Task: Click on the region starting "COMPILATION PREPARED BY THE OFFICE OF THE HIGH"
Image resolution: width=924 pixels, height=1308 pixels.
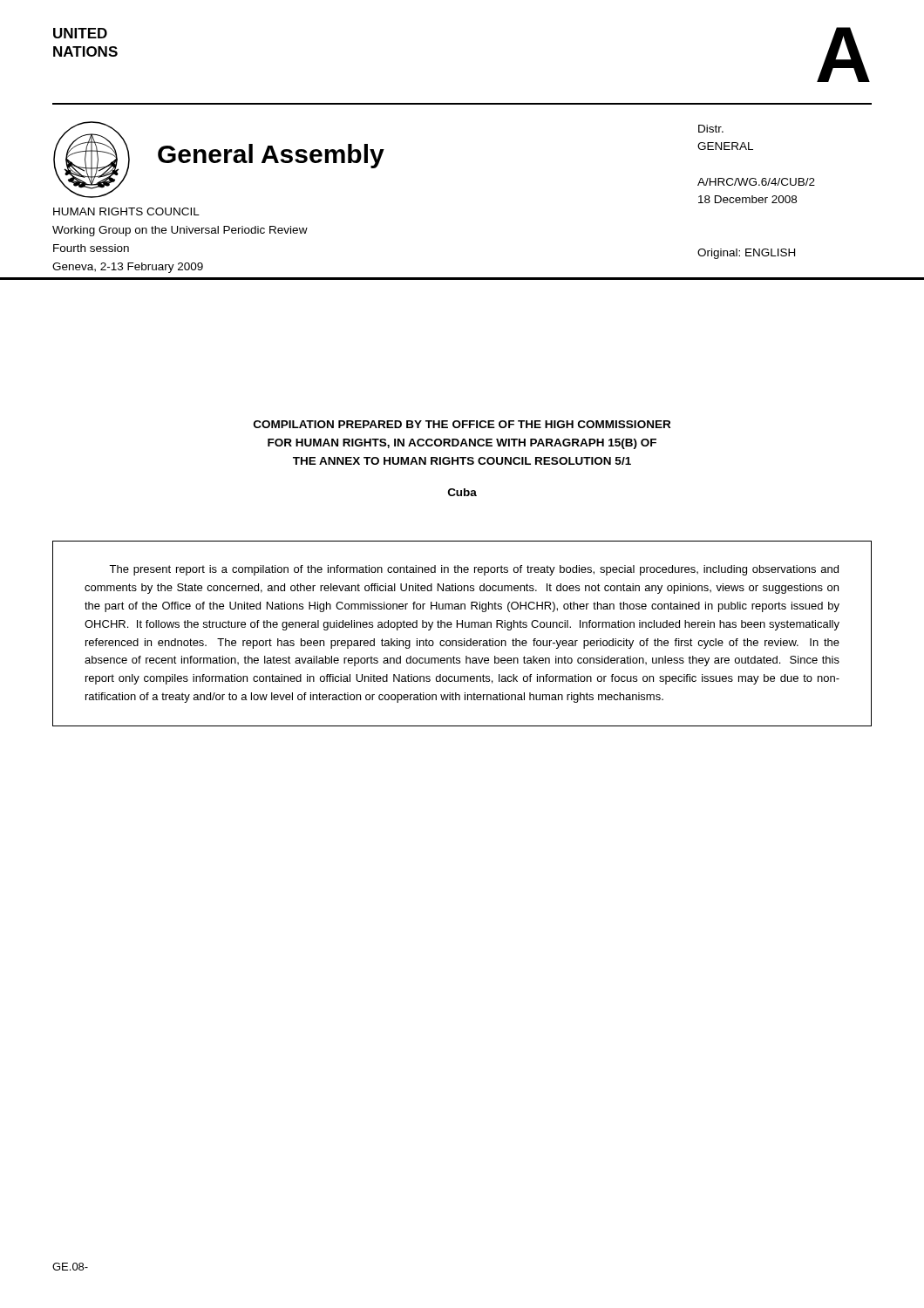Action: pos(462,442)
